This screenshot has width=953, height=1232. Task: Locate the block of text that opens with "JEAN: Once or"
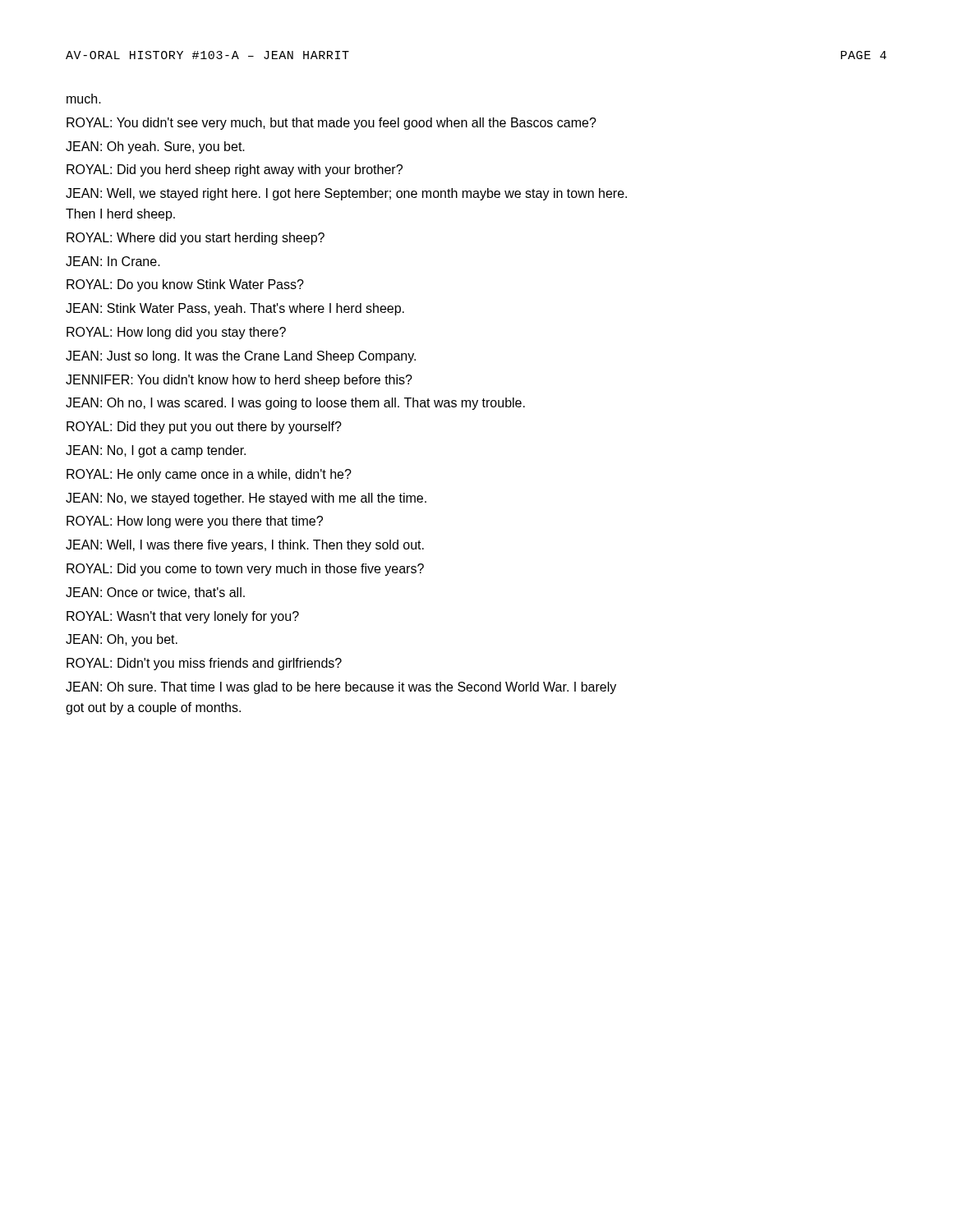(x=156, y=592)
